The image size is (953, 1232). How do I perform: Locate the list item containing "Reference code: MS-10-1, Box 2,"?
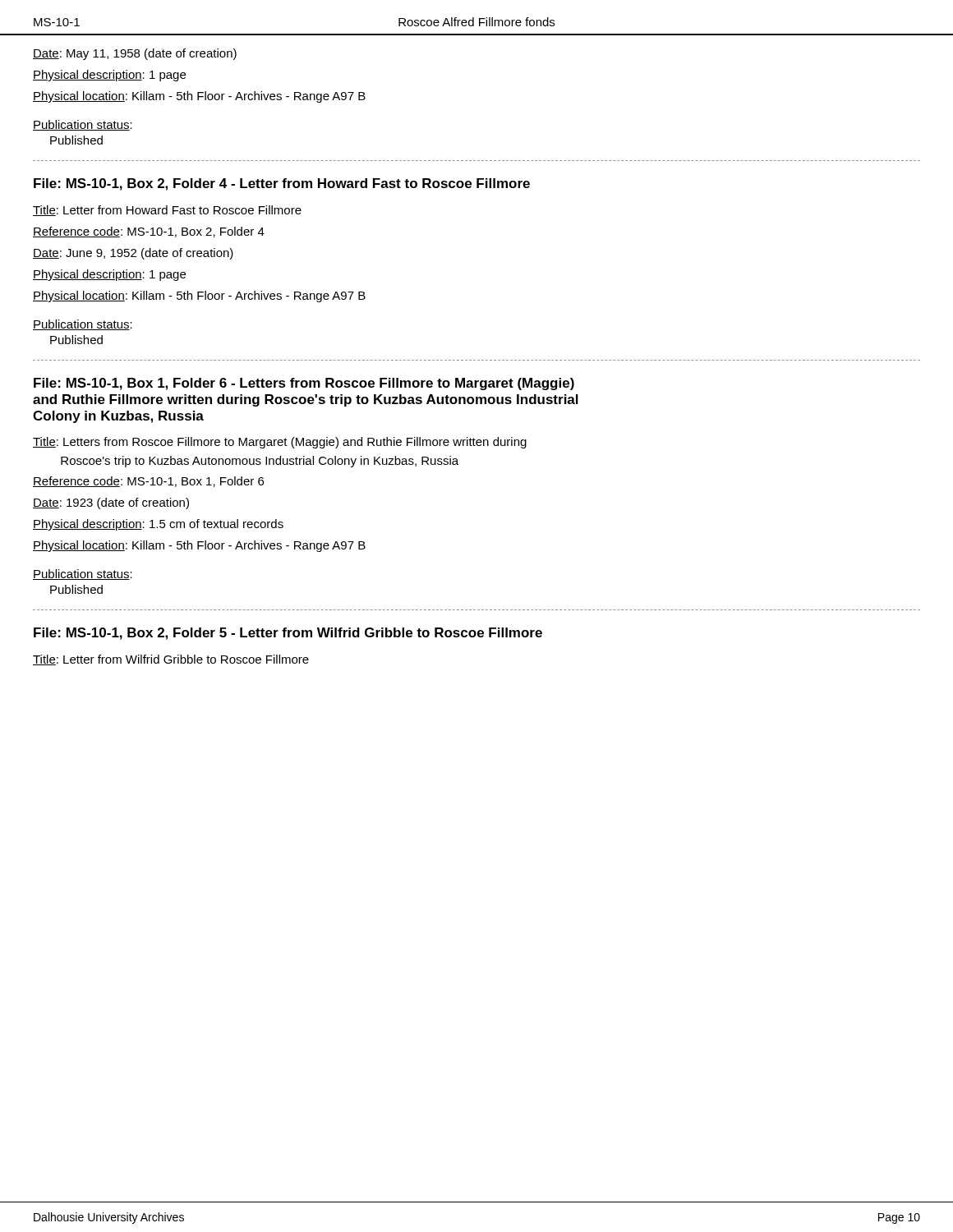(x=149, y=231)
